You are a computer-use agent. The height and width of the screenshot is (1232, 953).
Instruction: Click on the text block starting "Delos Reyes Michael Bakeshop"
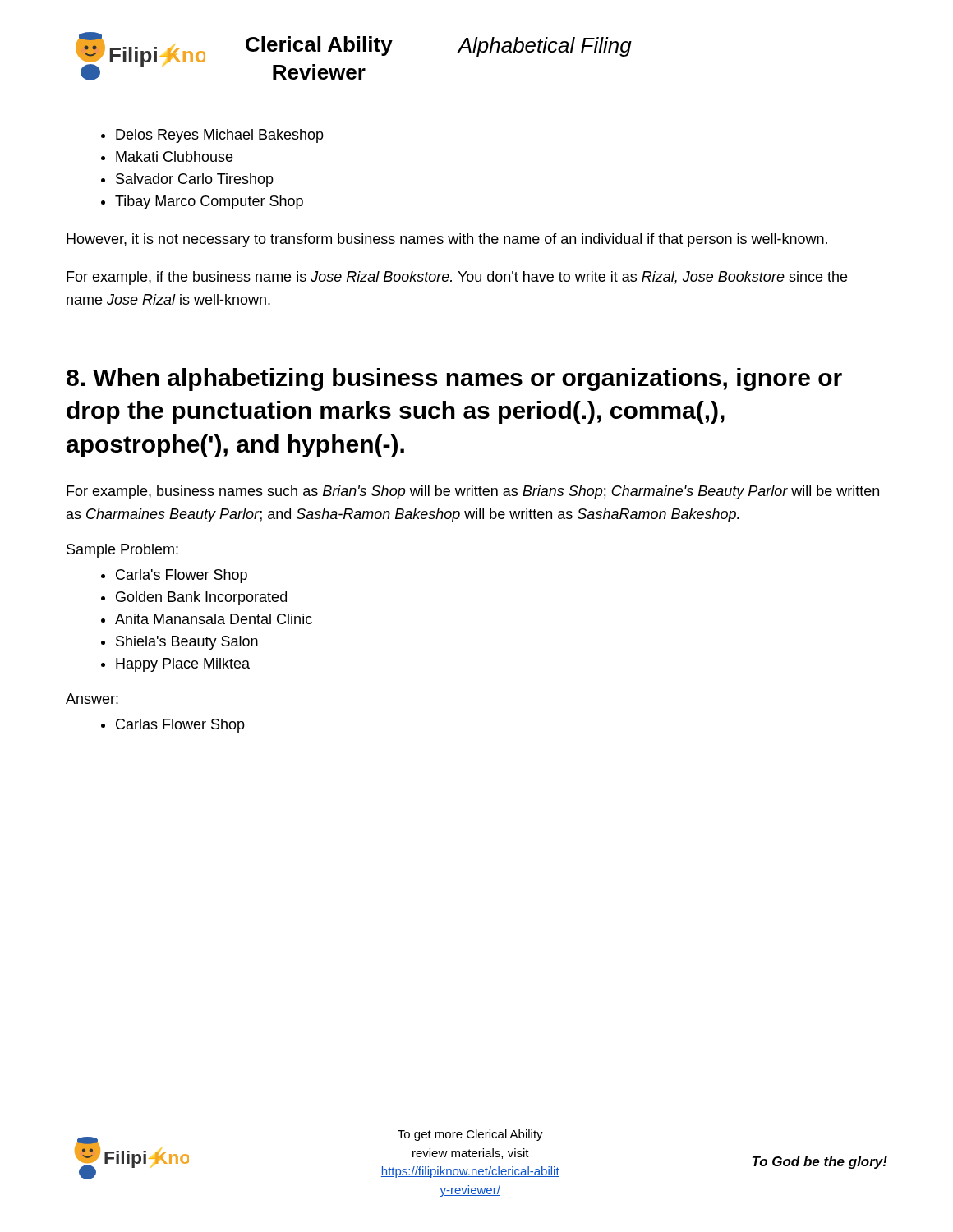tap(212, 136)
